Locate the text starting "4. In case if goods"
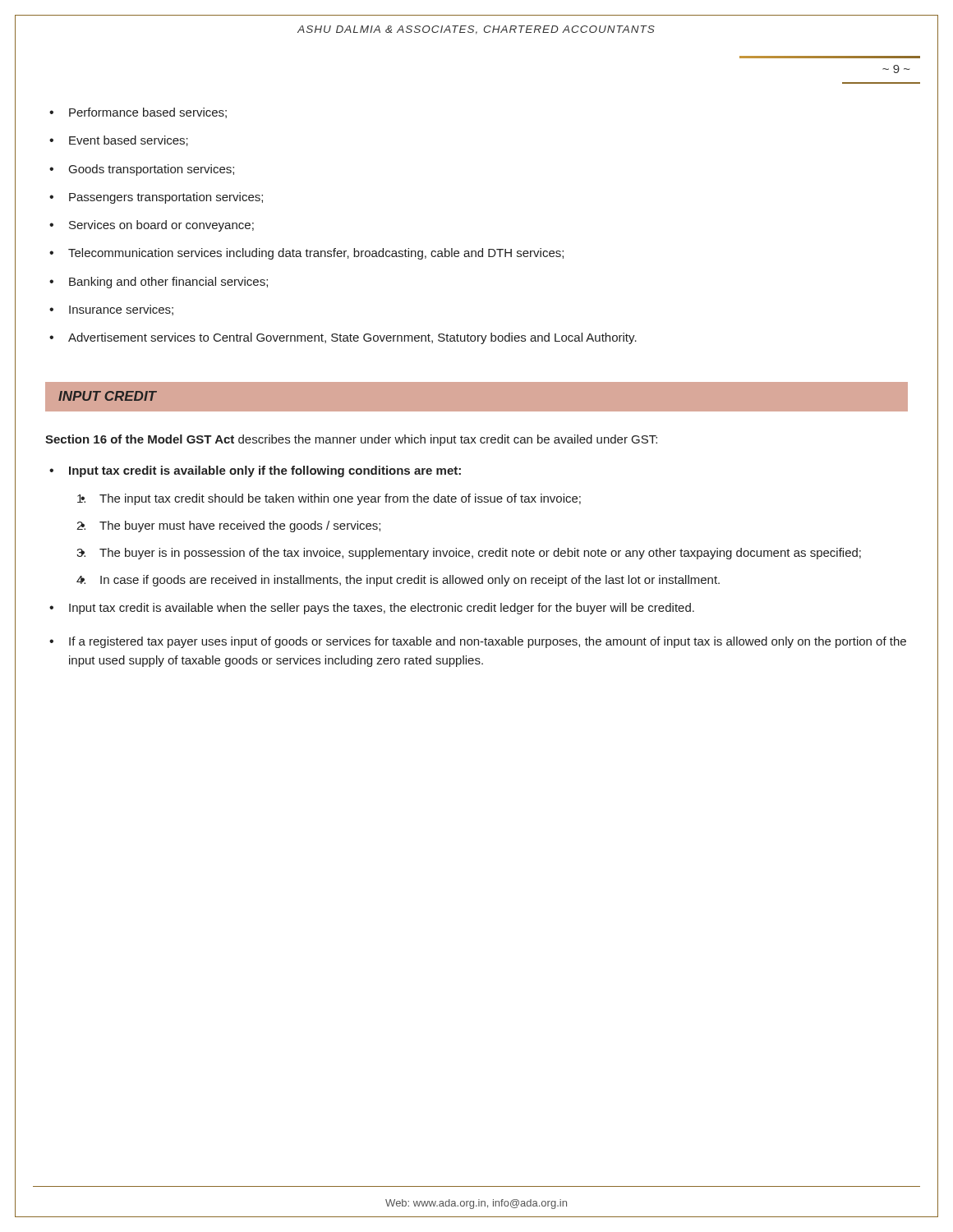Image resolution: width=953 pixels, height=1232 pixels. (399, 580)
